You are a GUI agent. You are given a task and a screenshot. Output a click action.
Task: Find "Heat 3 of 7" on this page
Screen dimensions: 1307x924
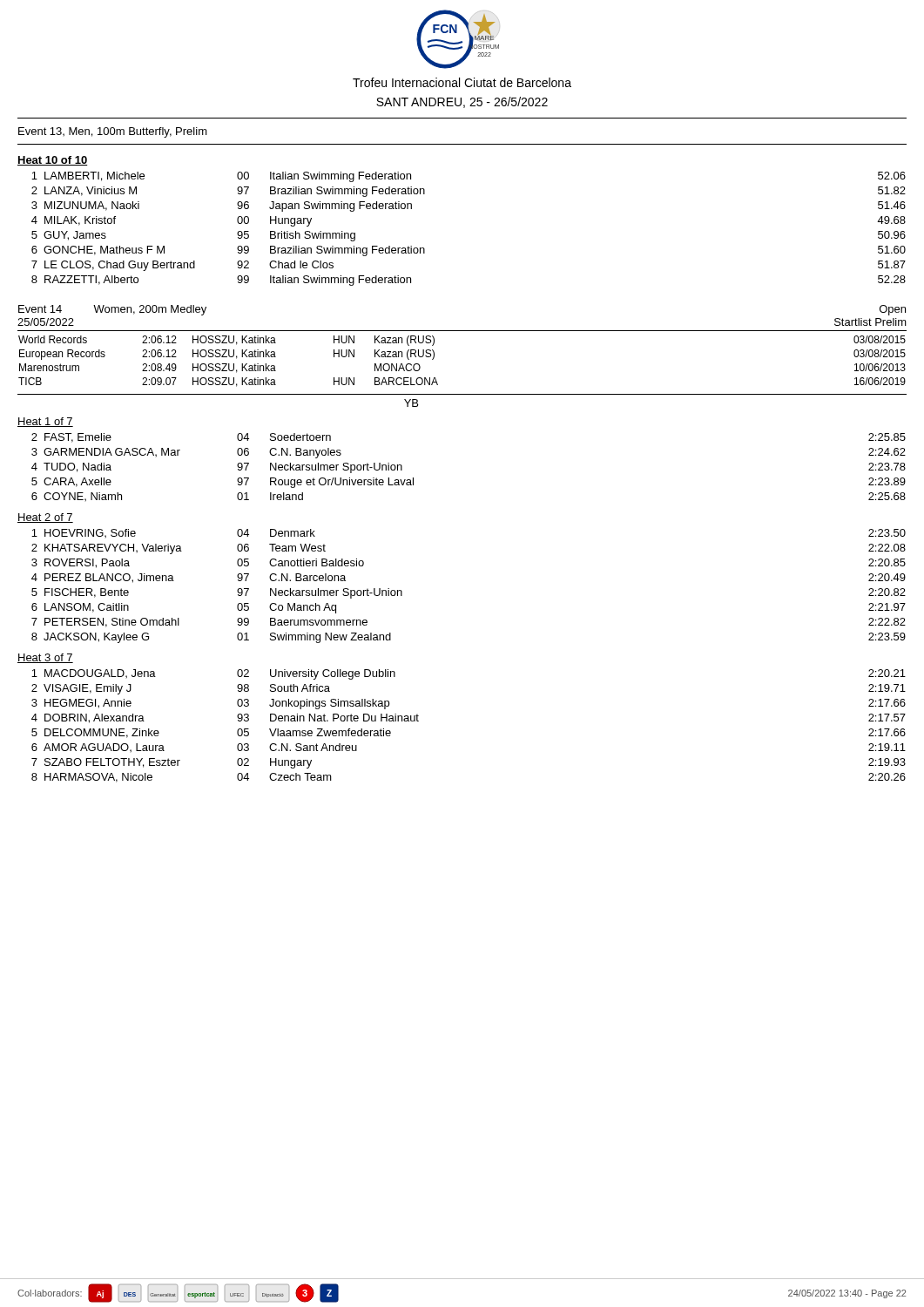click(45, 657)
